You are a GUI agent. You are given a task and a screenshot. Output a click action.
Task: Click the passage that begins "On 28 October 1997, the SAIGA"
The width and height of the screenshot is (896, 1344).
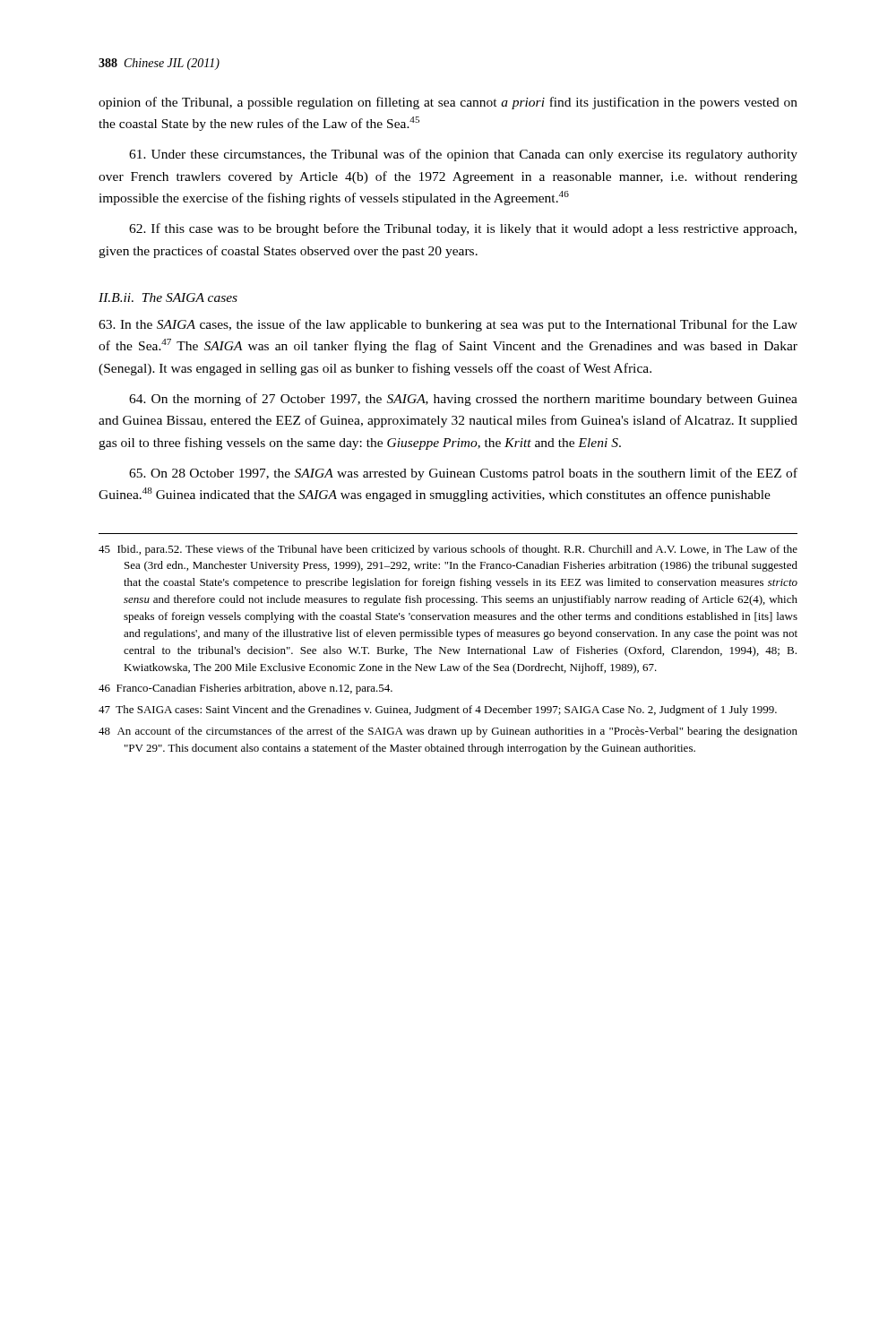point(448,484)
